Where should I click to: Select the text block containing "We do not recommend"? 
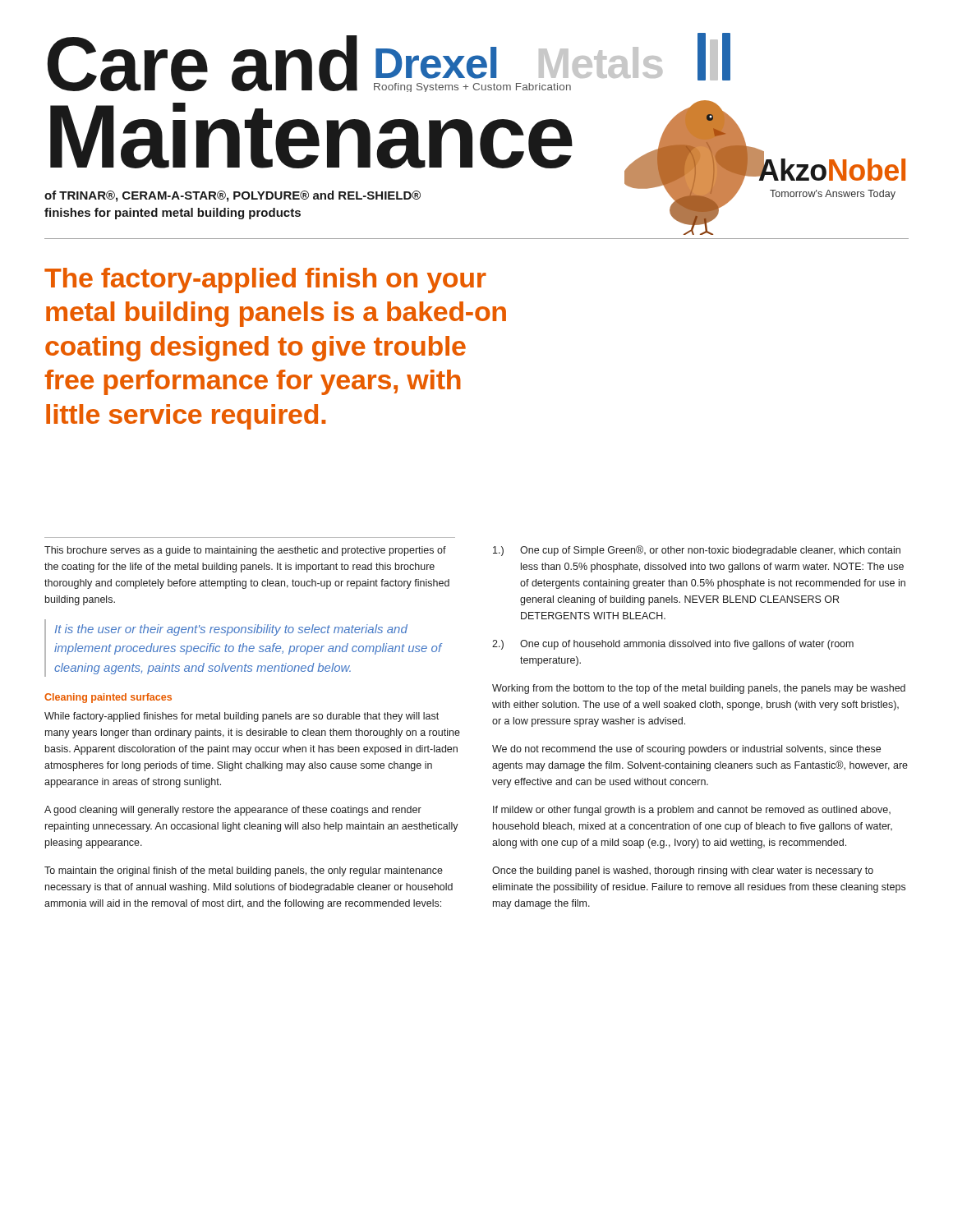(x=700, y=765)
